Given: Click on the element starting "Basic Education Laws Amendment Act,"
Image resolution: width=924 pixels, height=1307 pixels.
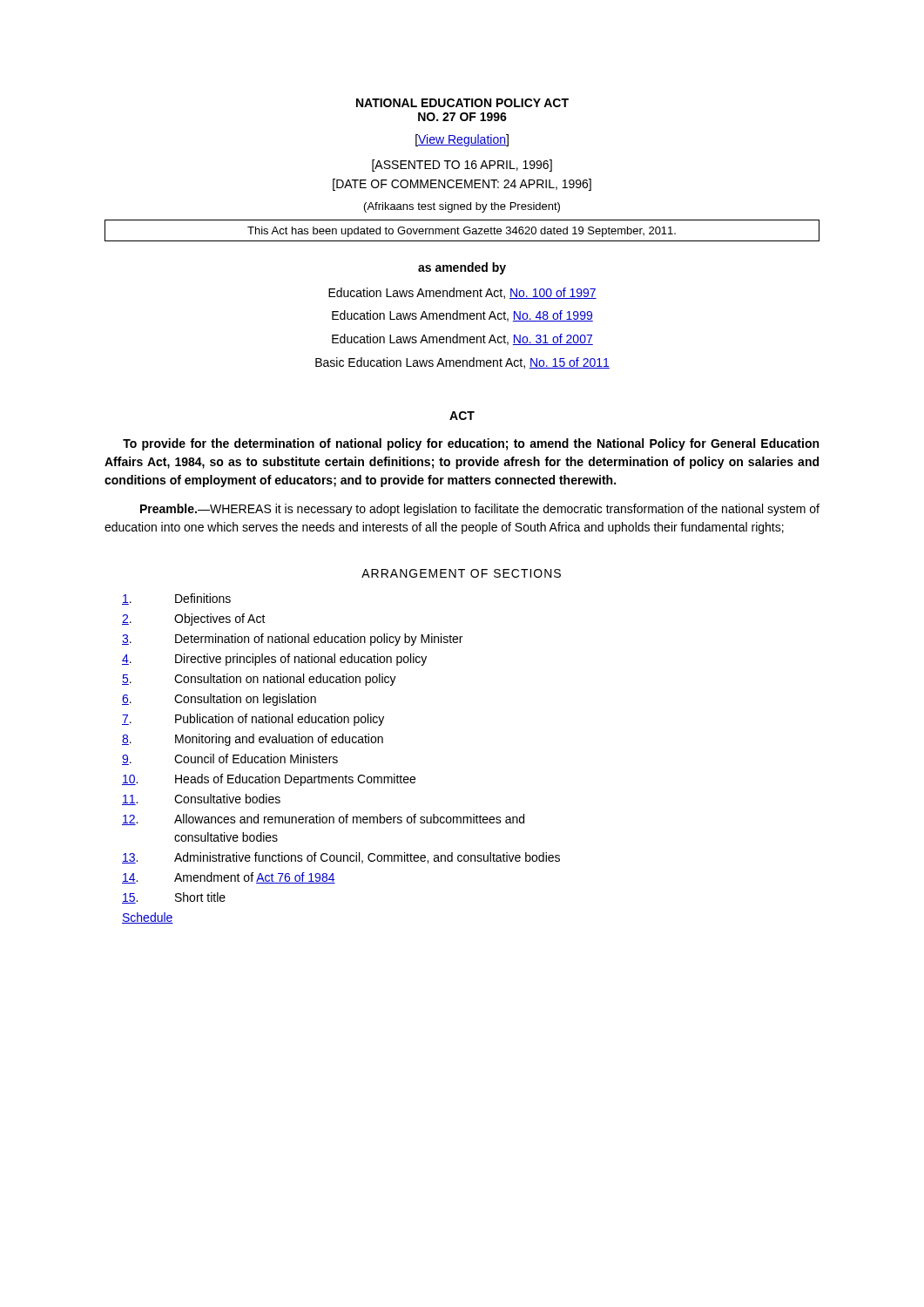Looking at the screenshot, I should click(462, 362).
